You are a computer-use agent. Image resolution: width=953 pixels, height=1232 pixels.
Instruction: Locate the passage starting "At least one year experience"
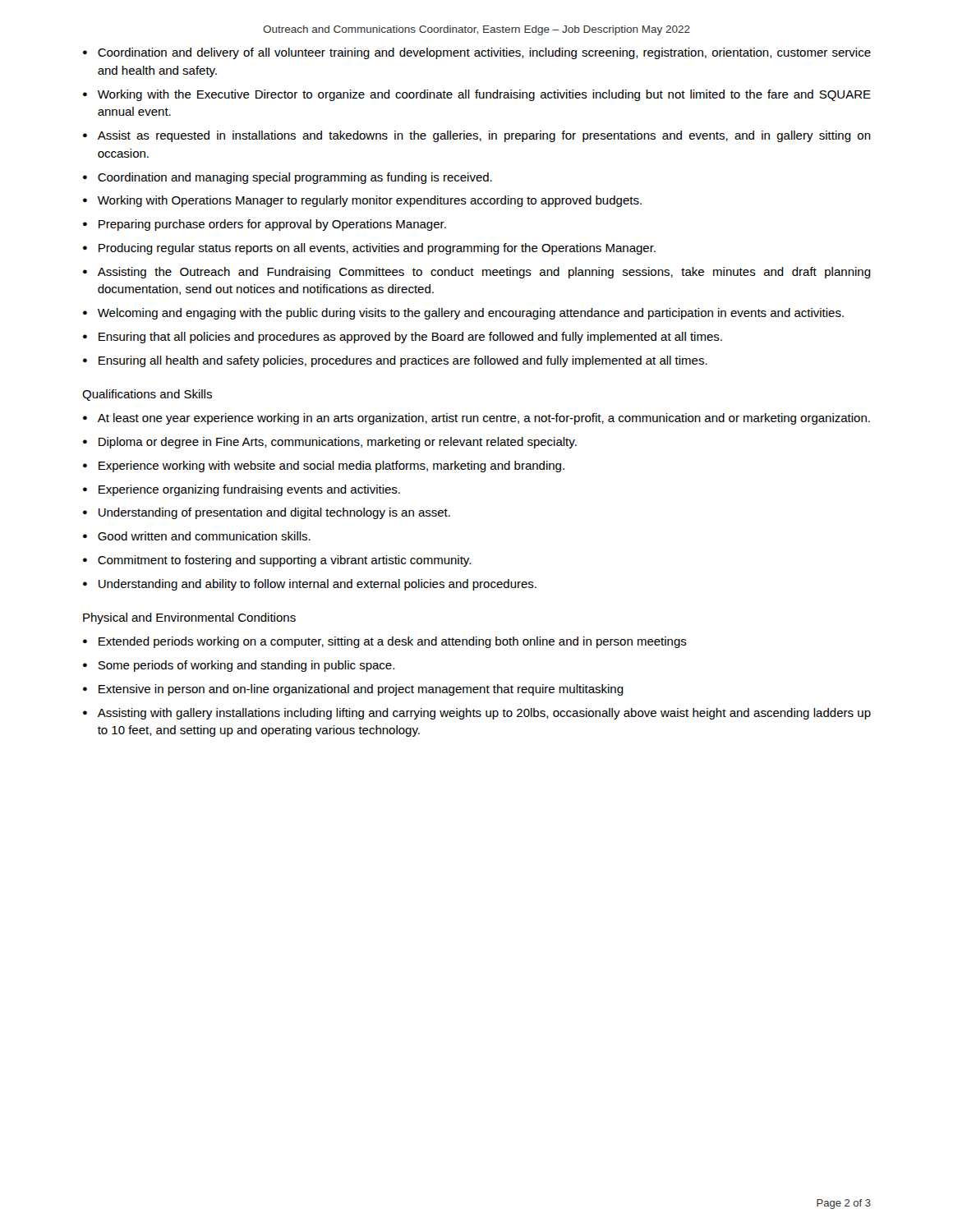(x=484, y=418)
